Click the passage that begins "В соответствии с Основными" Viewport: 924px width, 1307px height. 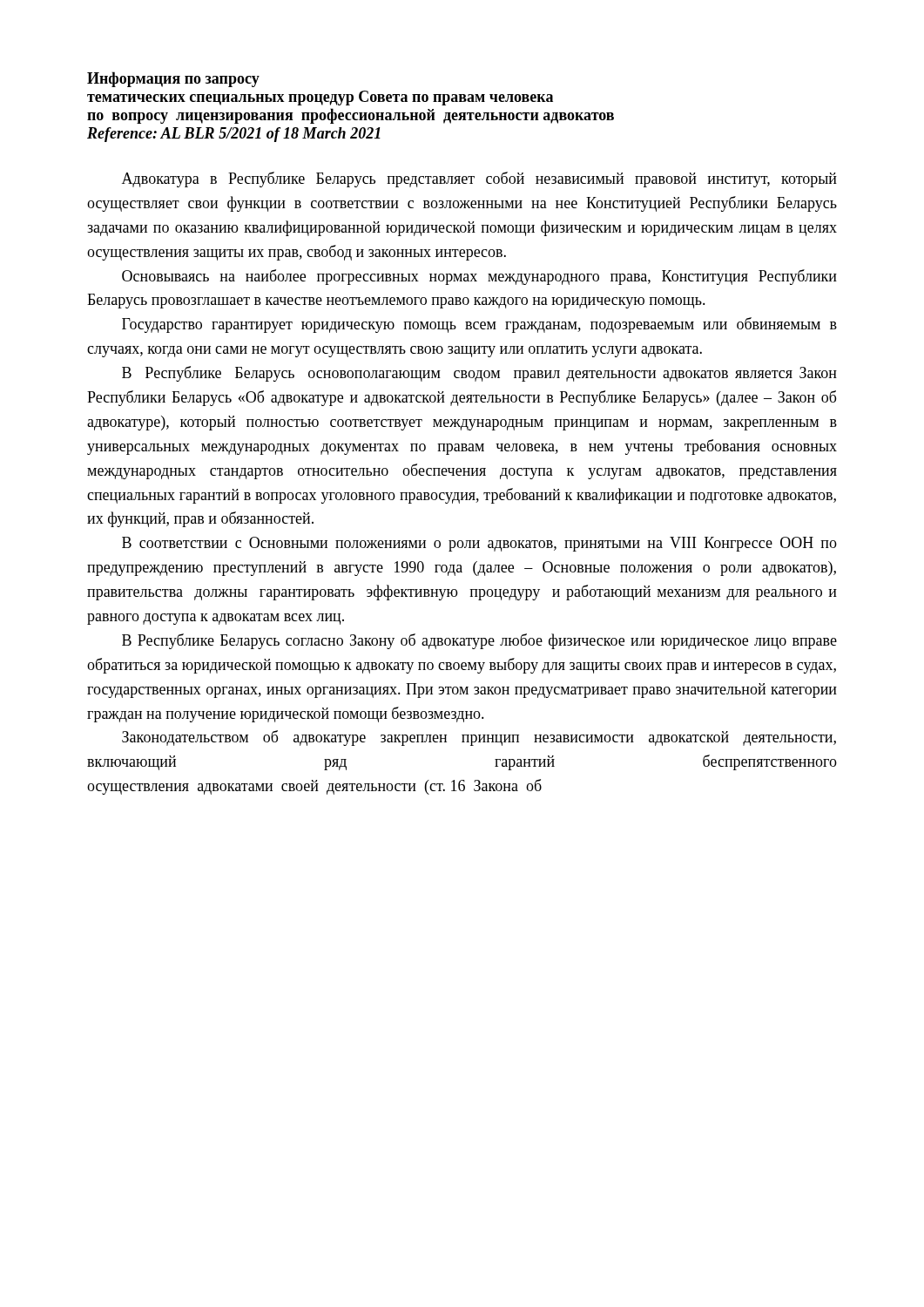(x=462, y=580)
